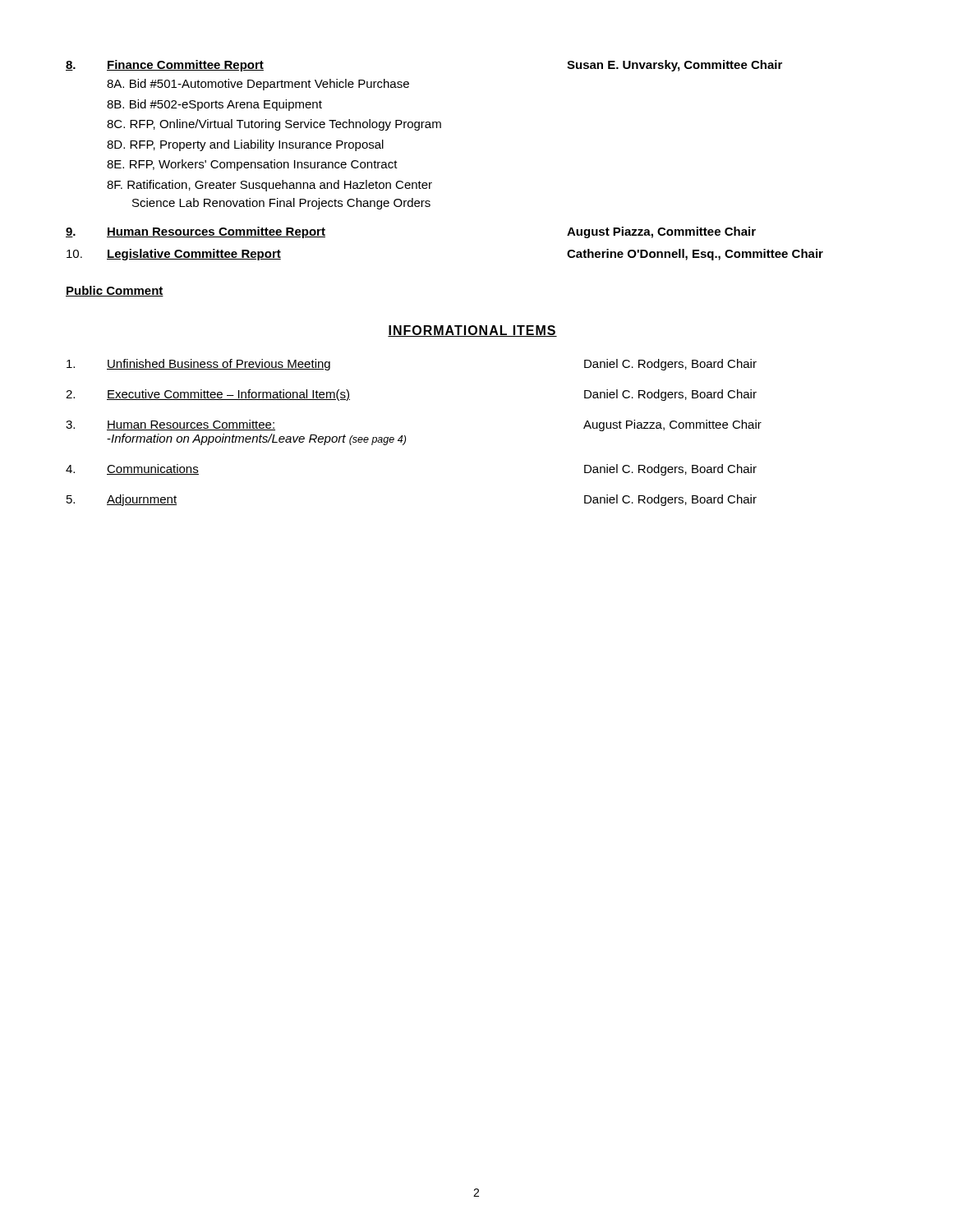The image size is (953, 1232).
Task: Locate the text starting "4. Communications Daniel C. Rodgers, Board Chair"
Action: 152,469
